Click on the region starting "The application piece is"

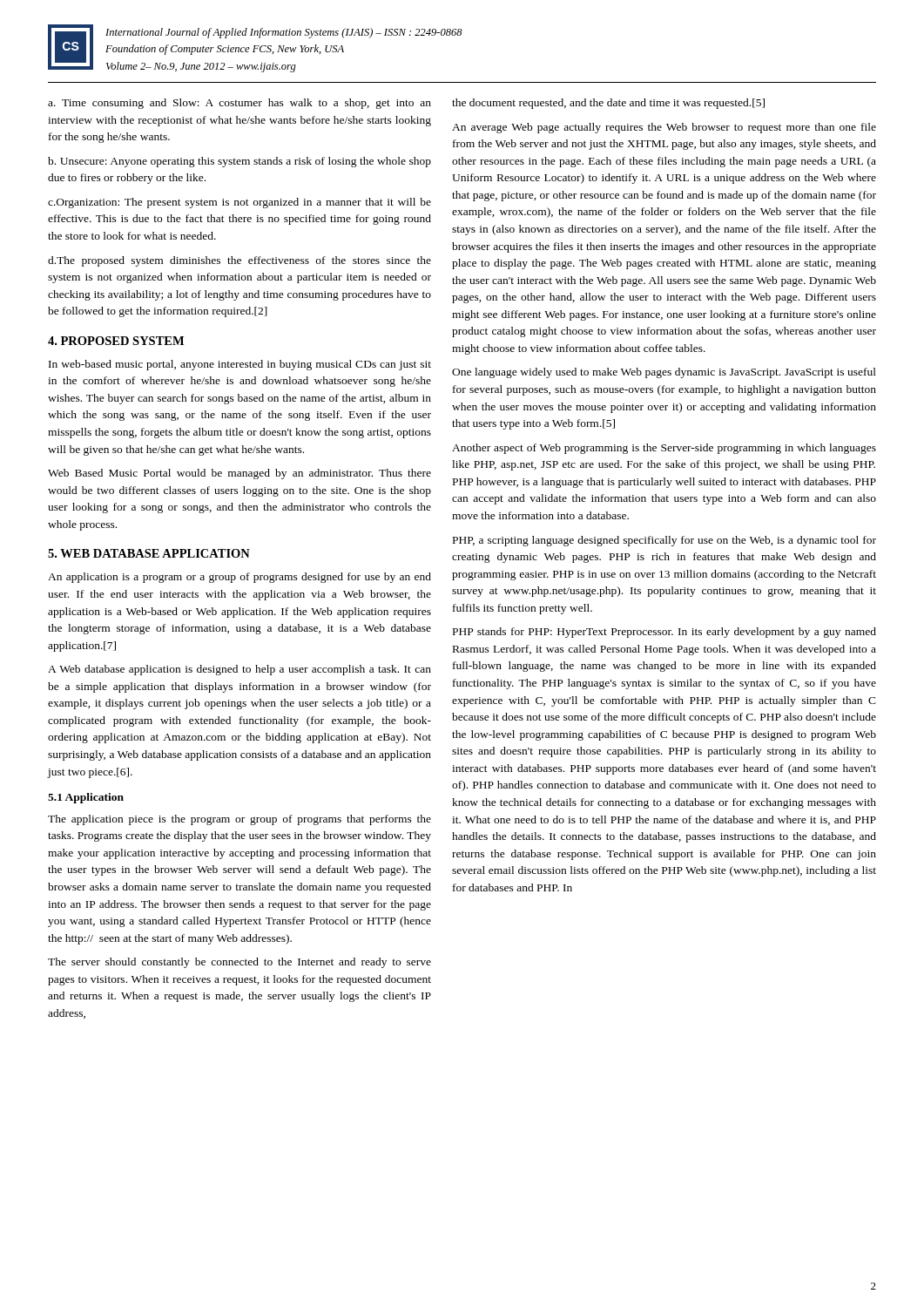tap(239, 878)
